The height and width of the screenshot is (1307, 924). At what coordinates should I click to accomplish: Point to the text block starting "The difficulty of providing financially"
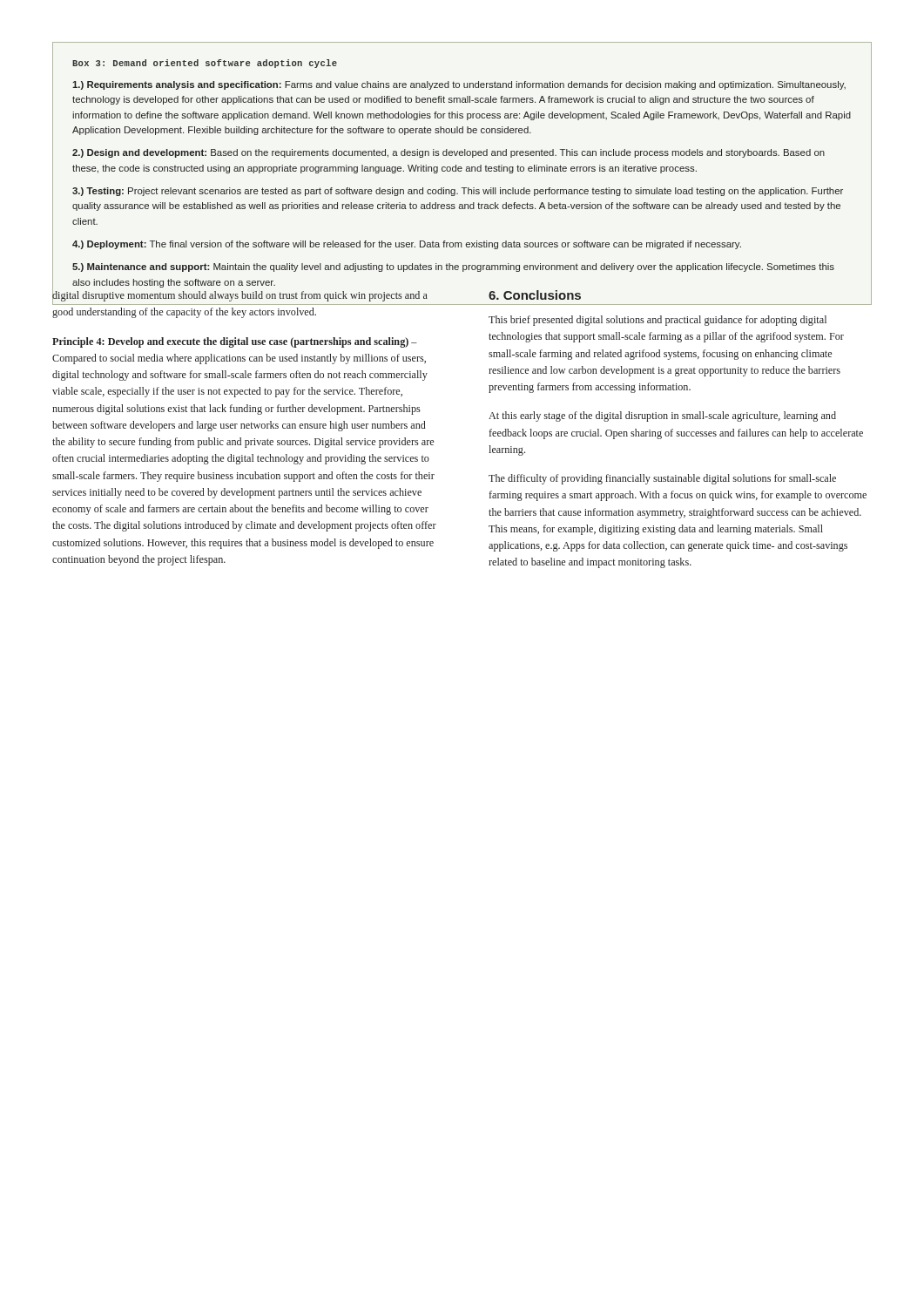click(x=678, y=520)
